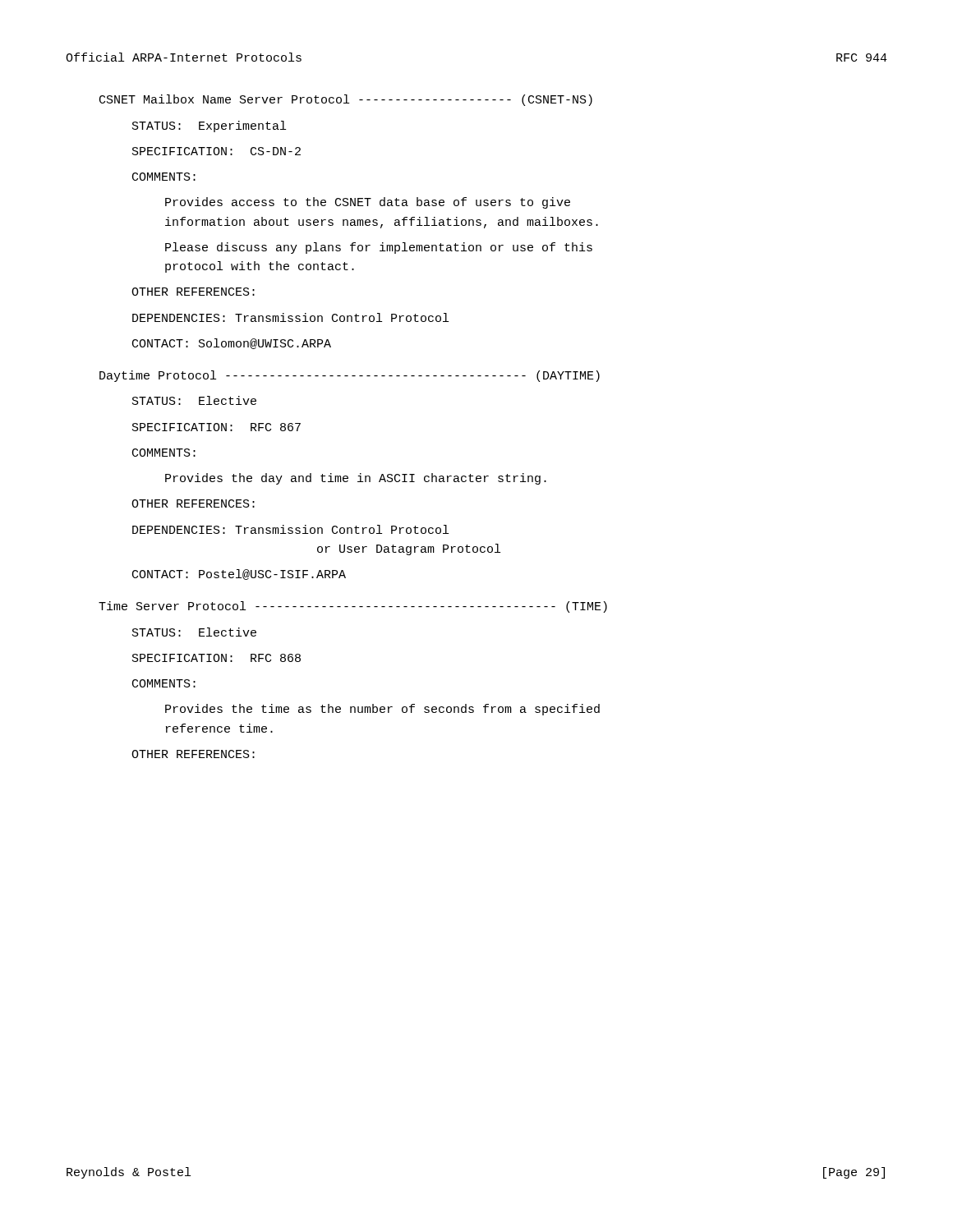Viewport: 953px width, 1232px height.
Task: Locate the text "SPECIFICATION: RFC 867"
Action: point(216,428)
